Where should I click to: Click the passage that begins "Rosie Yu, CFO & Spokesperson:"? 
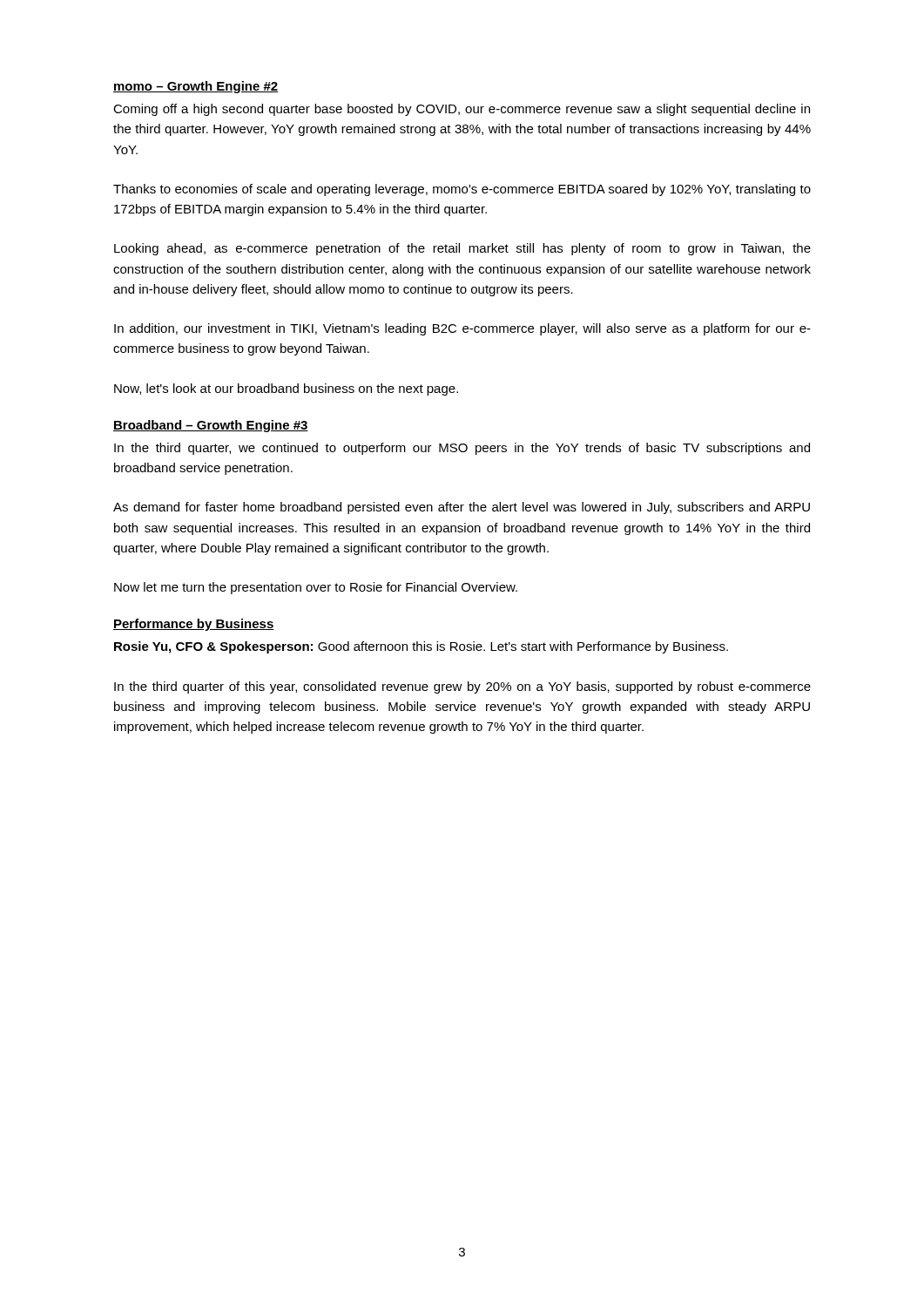[421, 646]
